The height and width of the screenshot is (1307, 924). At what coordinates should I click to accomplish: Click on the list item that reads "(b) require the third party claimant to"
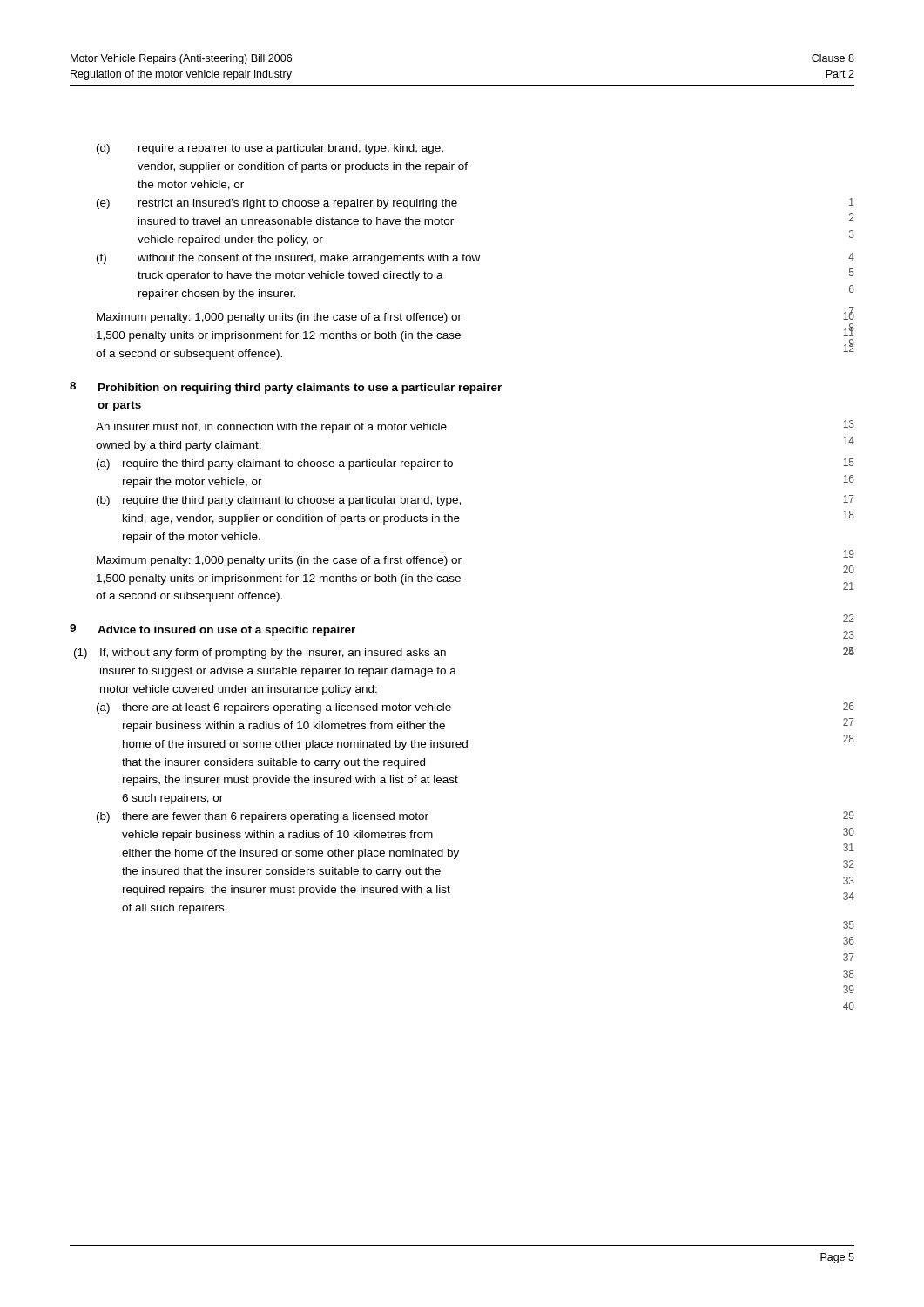click(x=458, y=519)
